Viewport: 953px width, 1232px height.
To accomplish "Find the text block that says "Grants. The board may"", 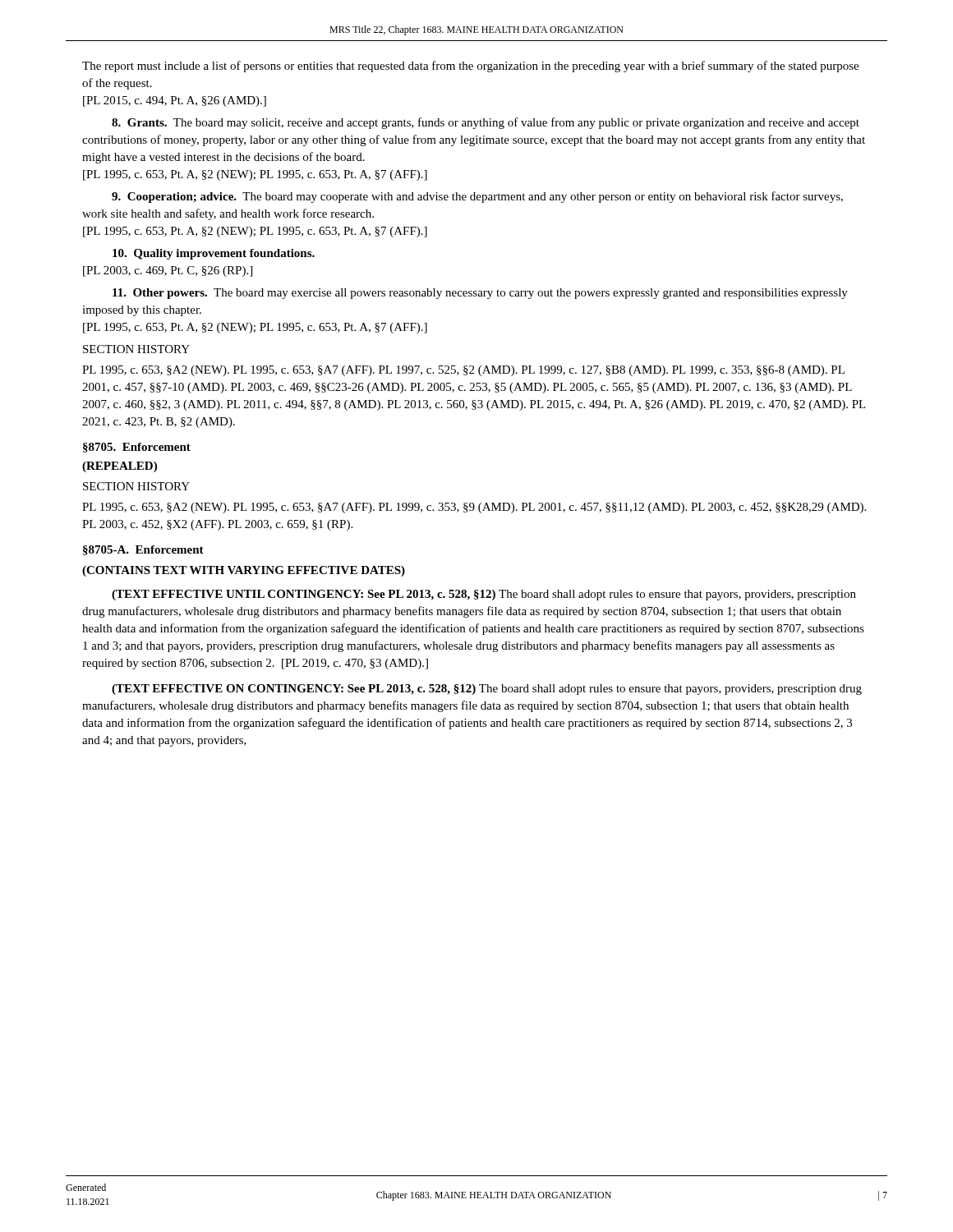I will point(476,149).
